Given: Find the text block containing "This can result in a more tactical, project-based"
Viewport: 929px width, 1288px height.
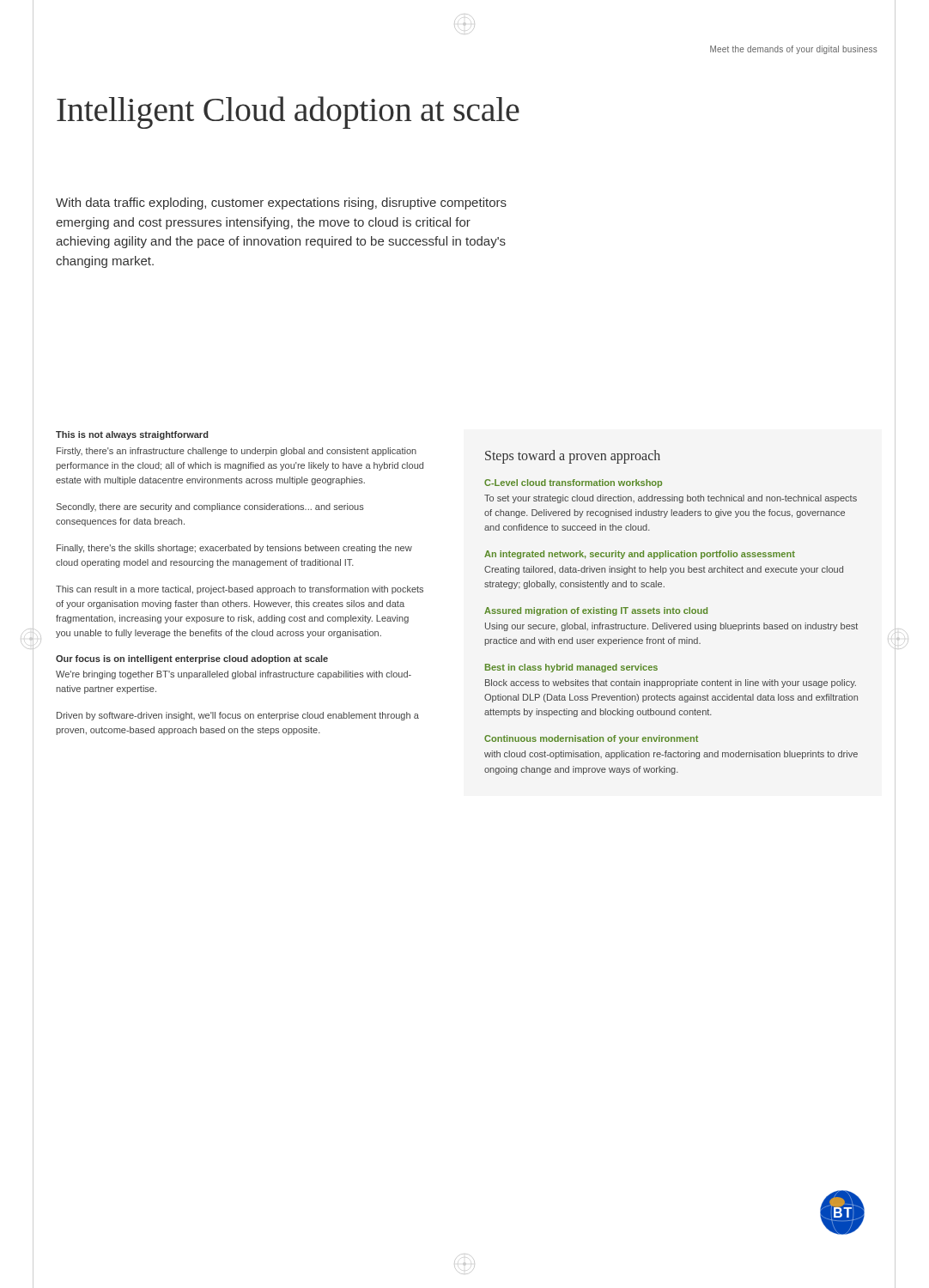Looking at the screenshot, I should tap(240, 611).
